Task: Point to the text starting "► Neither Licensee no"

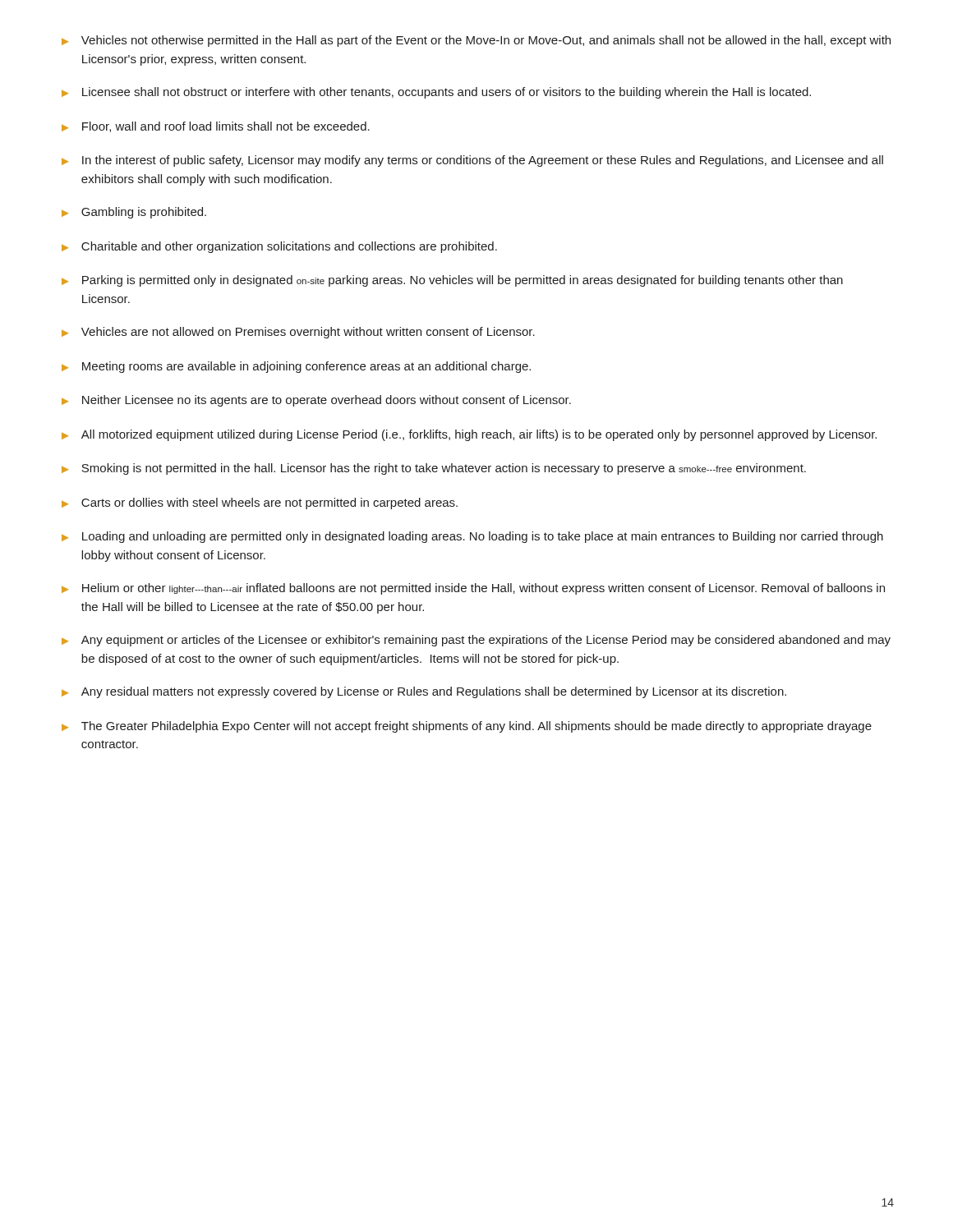Action: click(x=476, y=401)
